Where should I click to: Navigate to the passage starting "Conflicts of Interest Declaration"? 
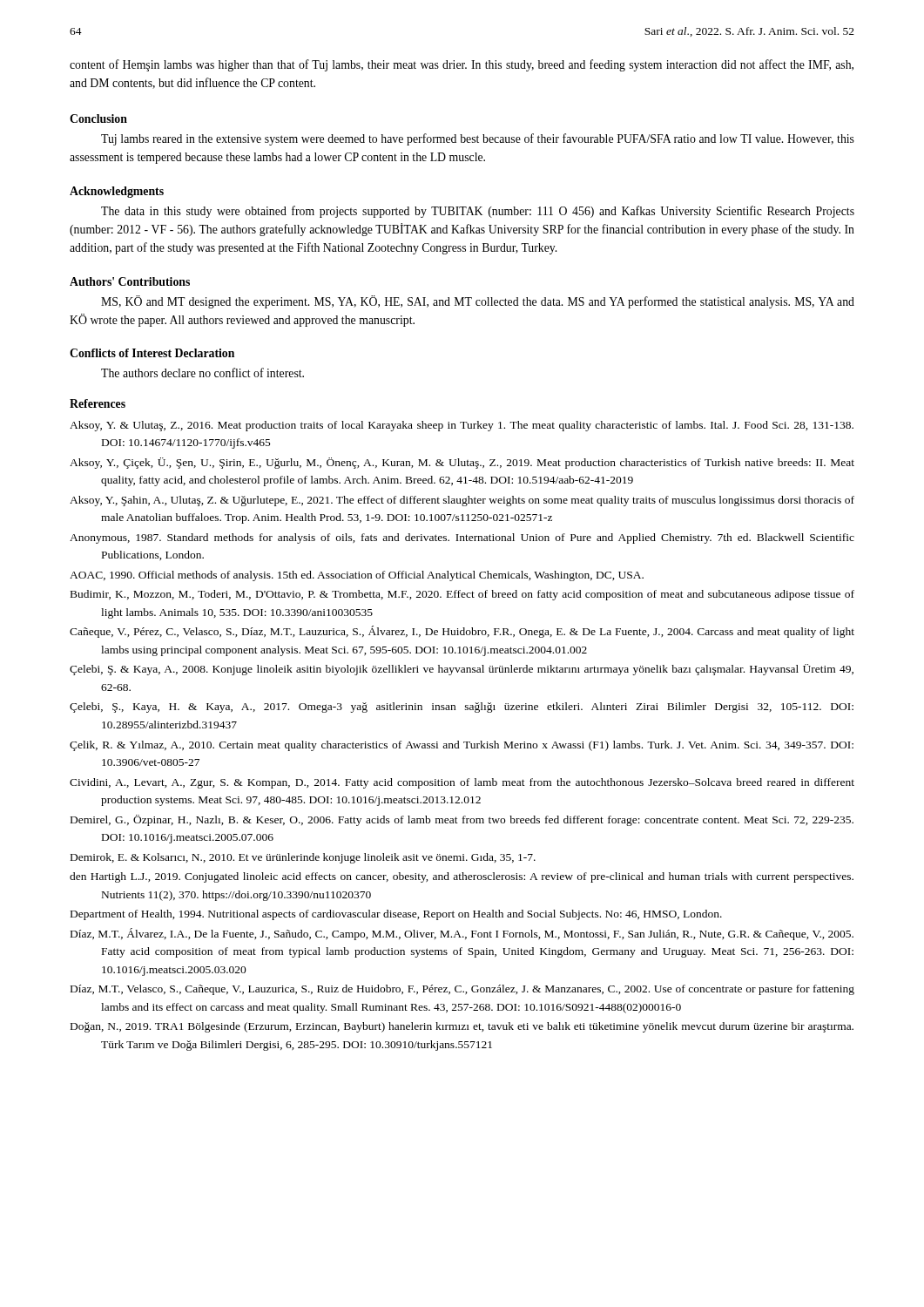(x=152, y=354)
